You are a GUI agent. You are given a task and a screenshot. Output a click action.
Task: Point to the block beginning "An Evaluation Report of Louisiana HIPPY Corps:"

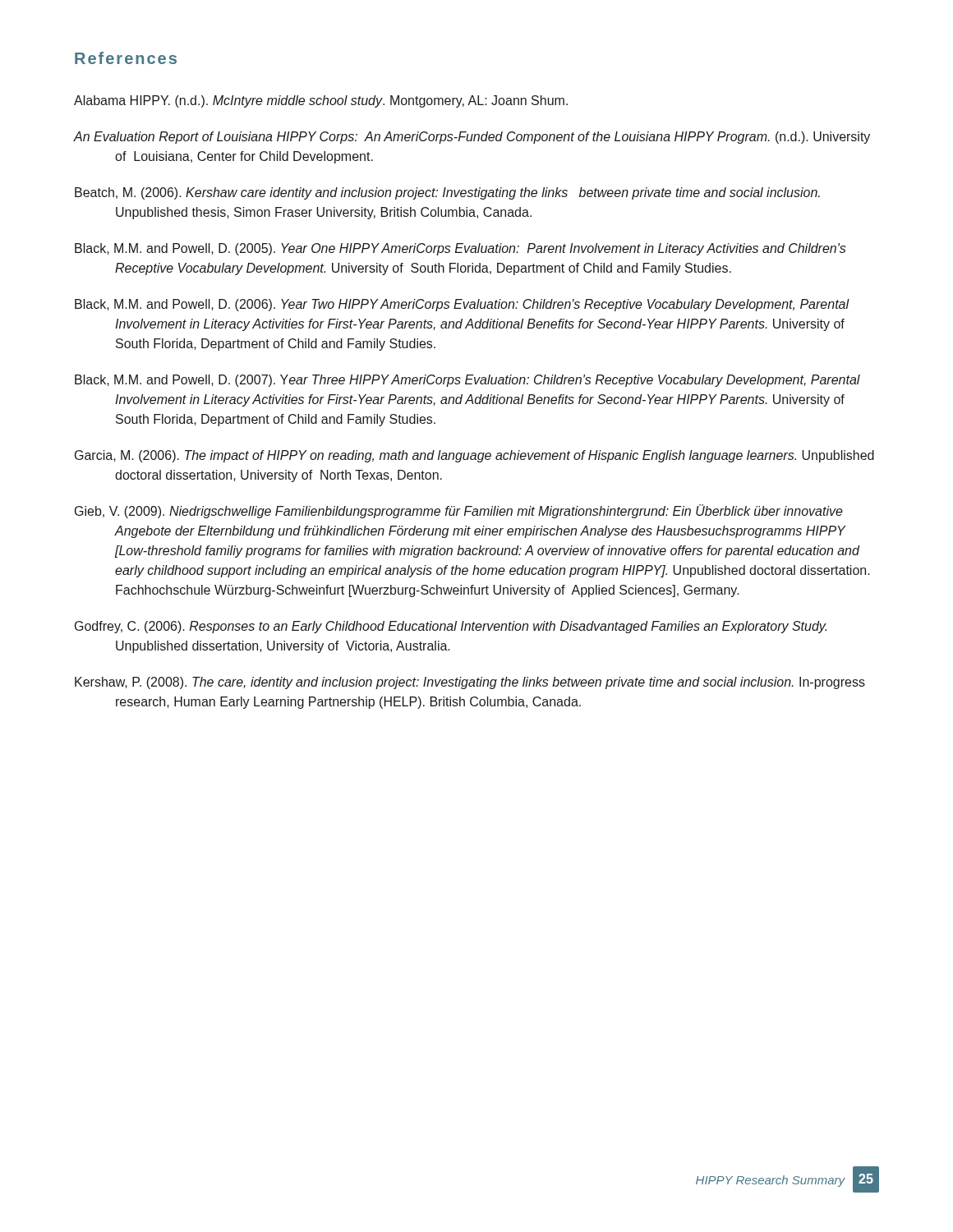(472, 147)
